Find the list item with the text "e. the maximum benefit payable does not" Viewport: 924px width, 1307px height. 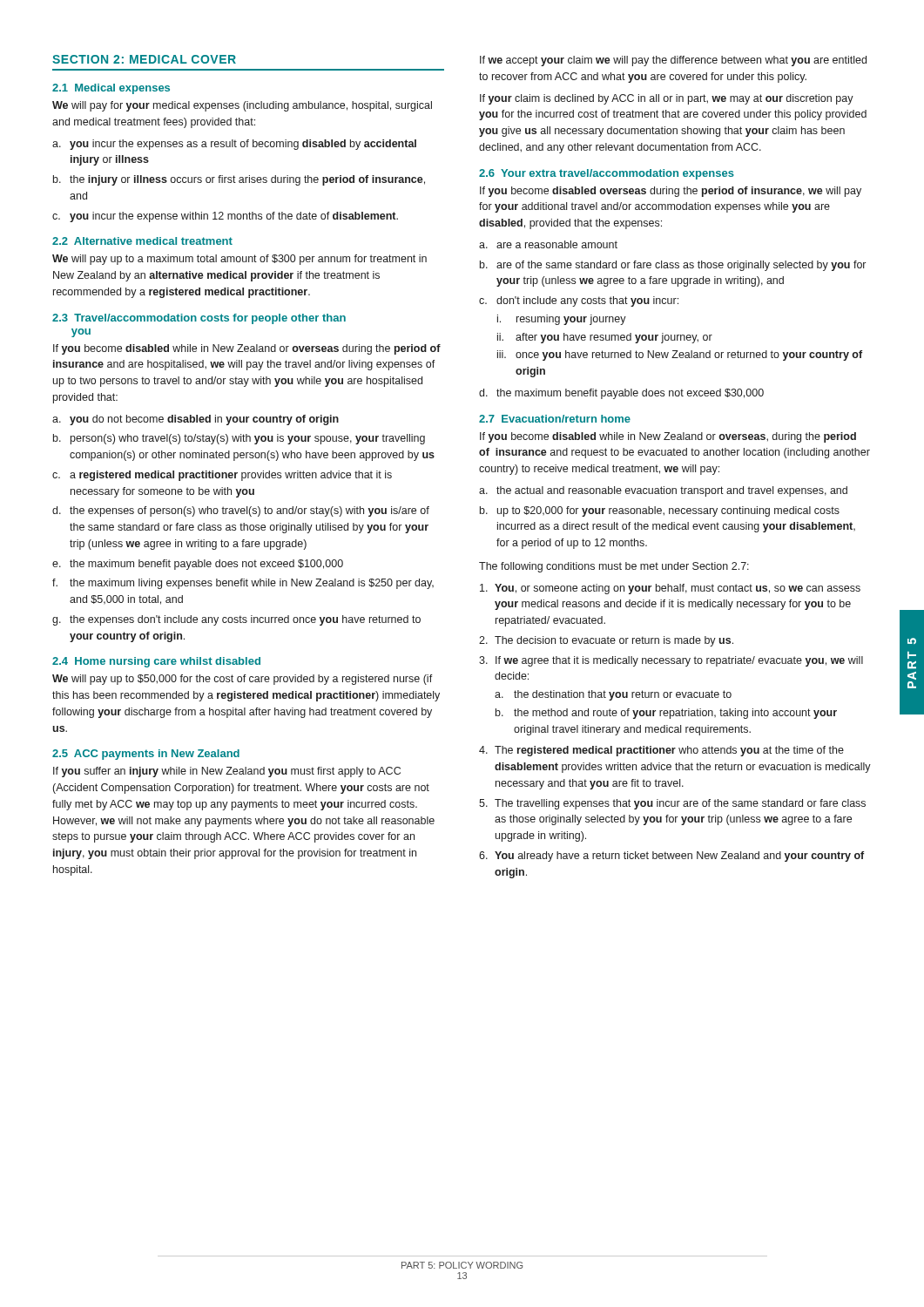pos(248,564)
